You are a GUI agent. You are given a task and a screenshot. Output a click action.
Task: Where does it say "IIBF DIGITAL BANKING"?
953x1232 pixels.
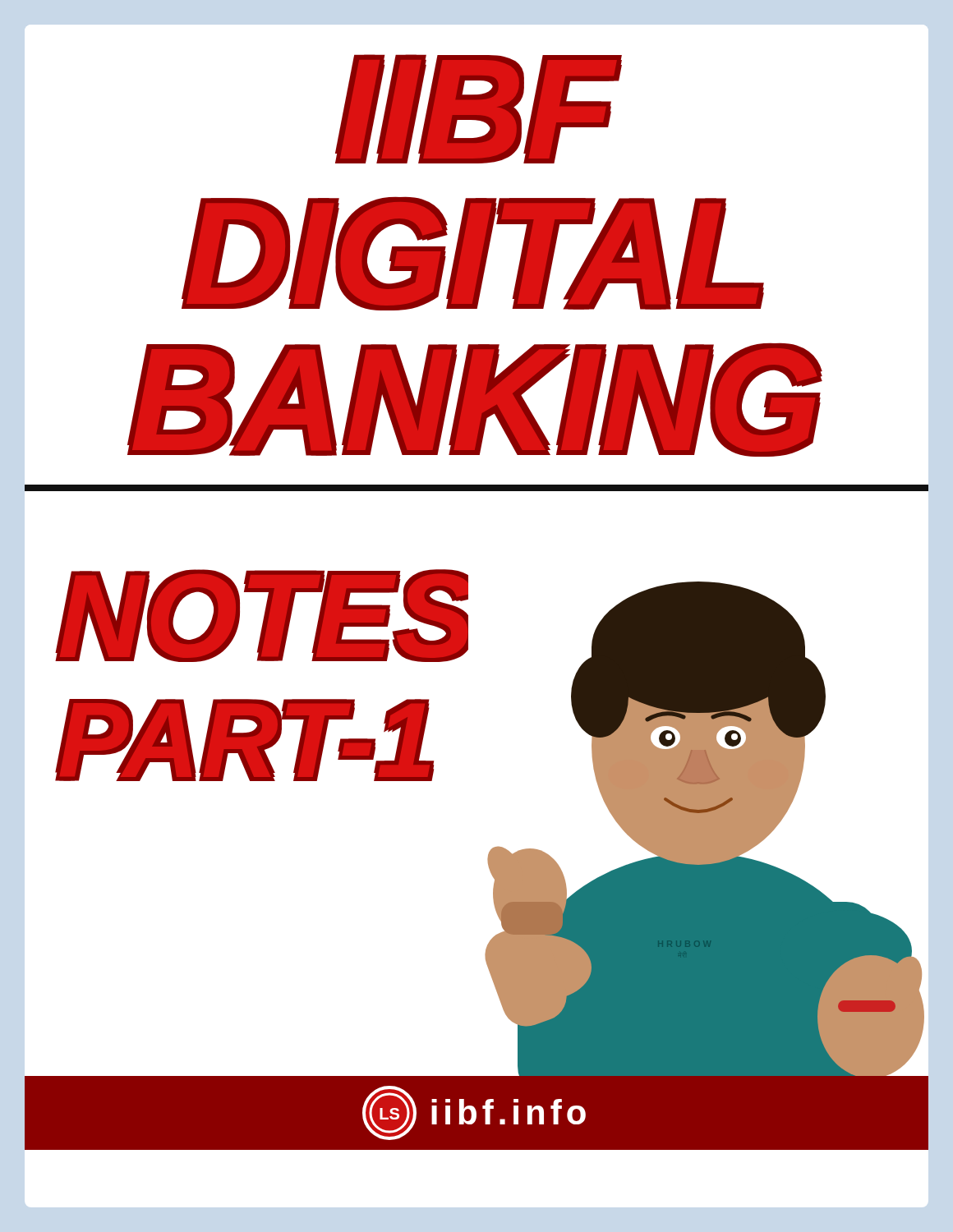tap(476, 255)
